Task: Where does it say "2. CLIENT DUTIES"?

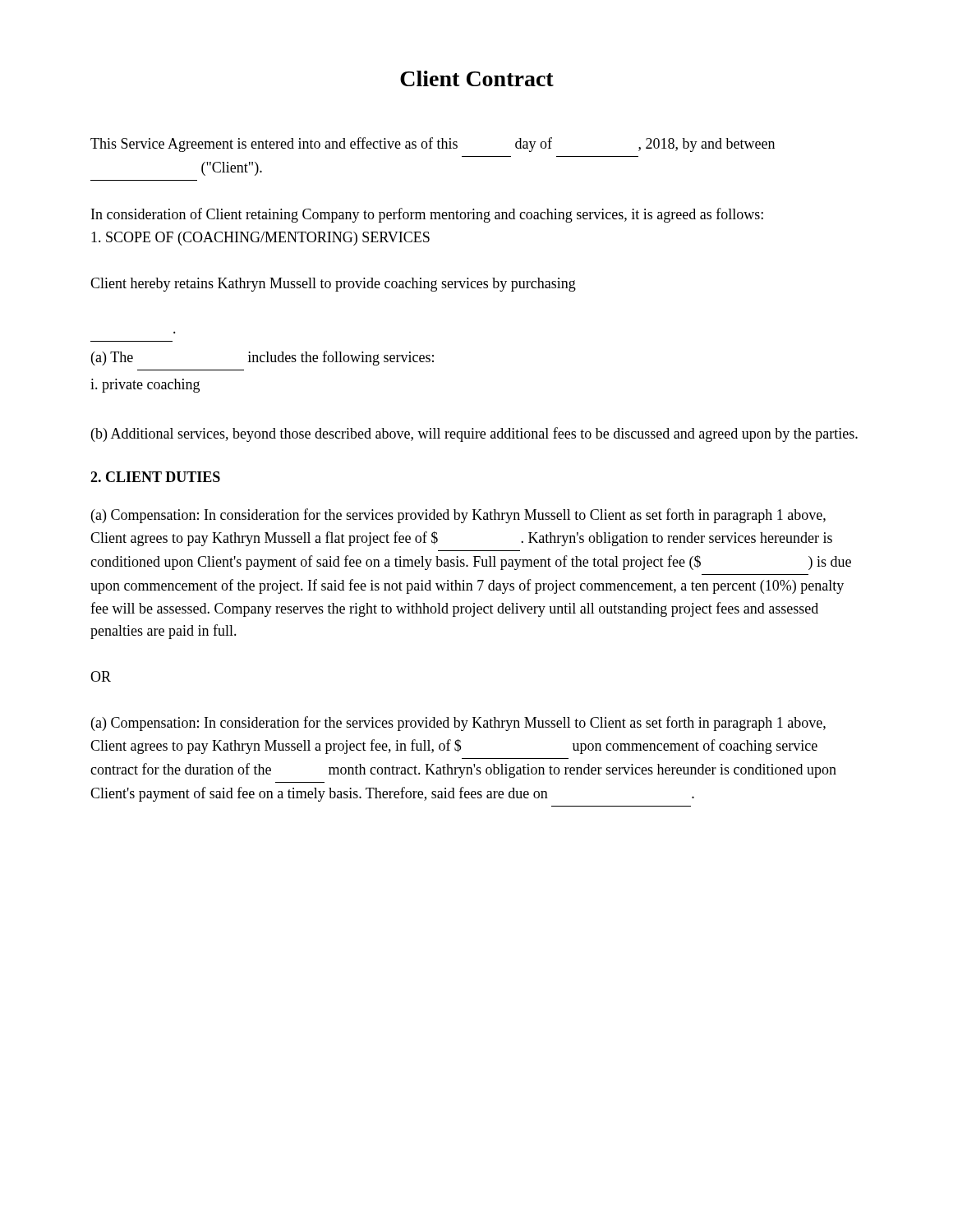Action: tap(155, 477)
